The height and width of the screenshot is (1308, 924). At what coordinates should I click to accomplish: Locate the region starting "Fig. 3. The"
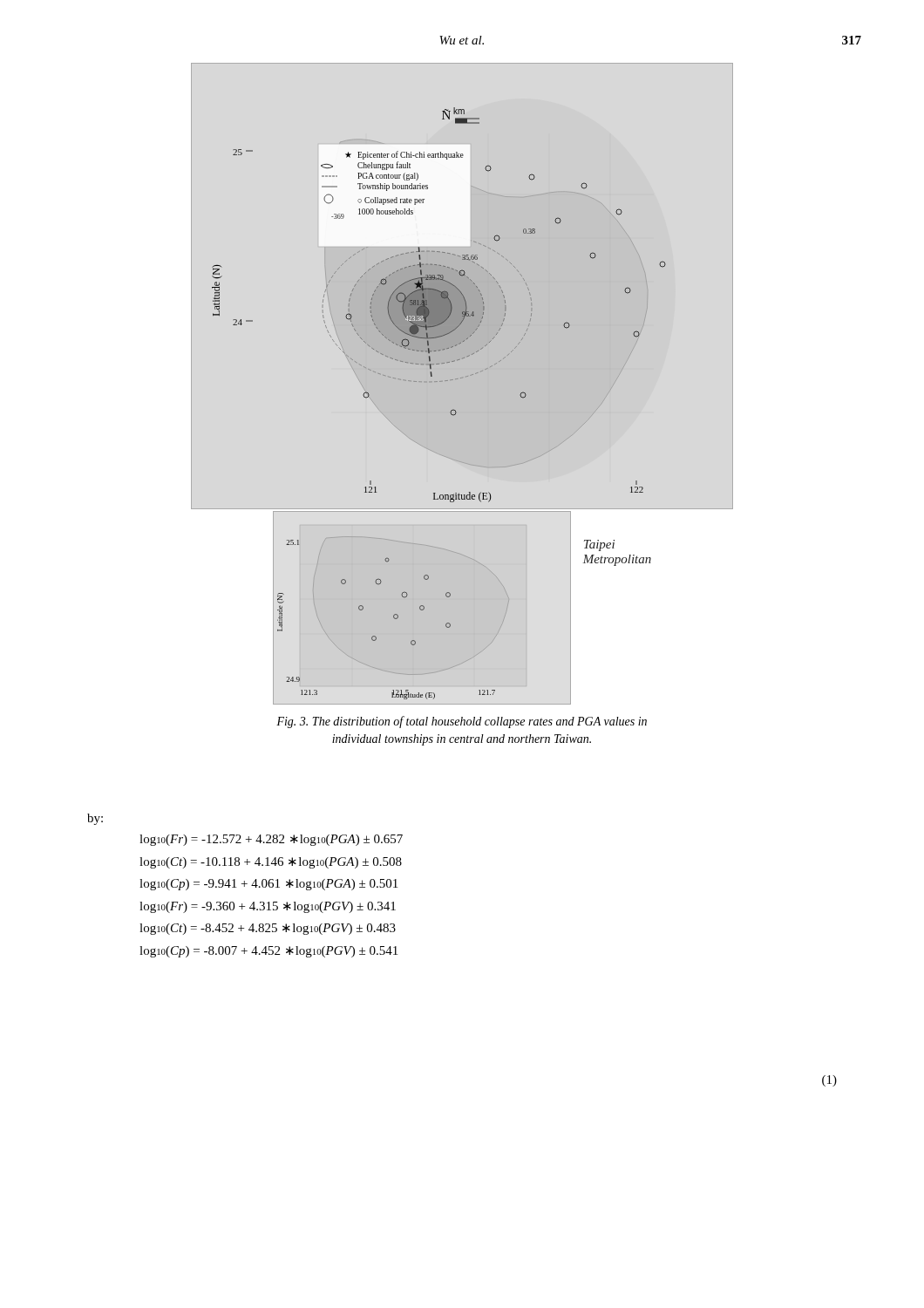(462, 730)
